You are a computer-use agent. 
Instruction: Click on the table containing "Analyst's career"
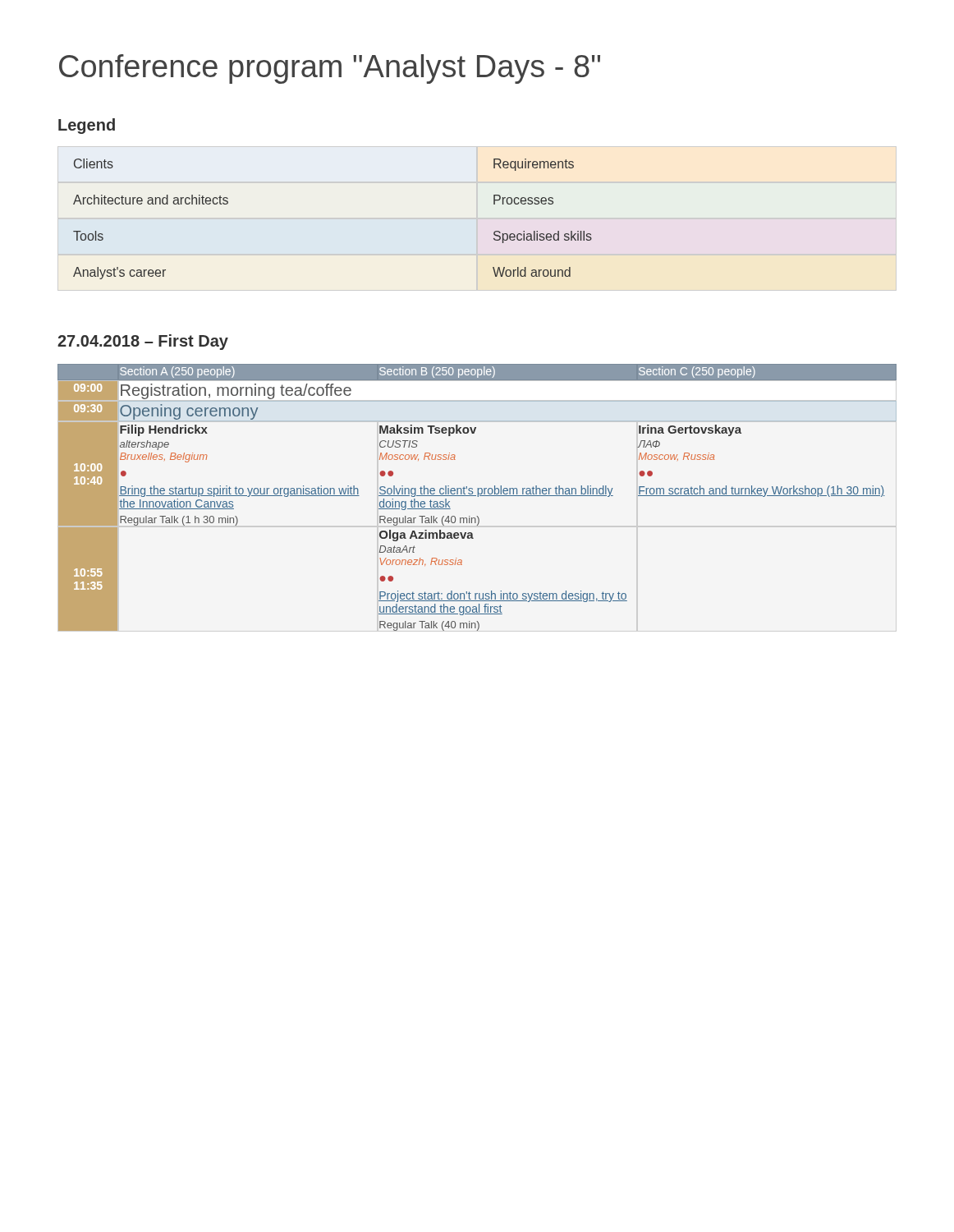coord(477,218)
